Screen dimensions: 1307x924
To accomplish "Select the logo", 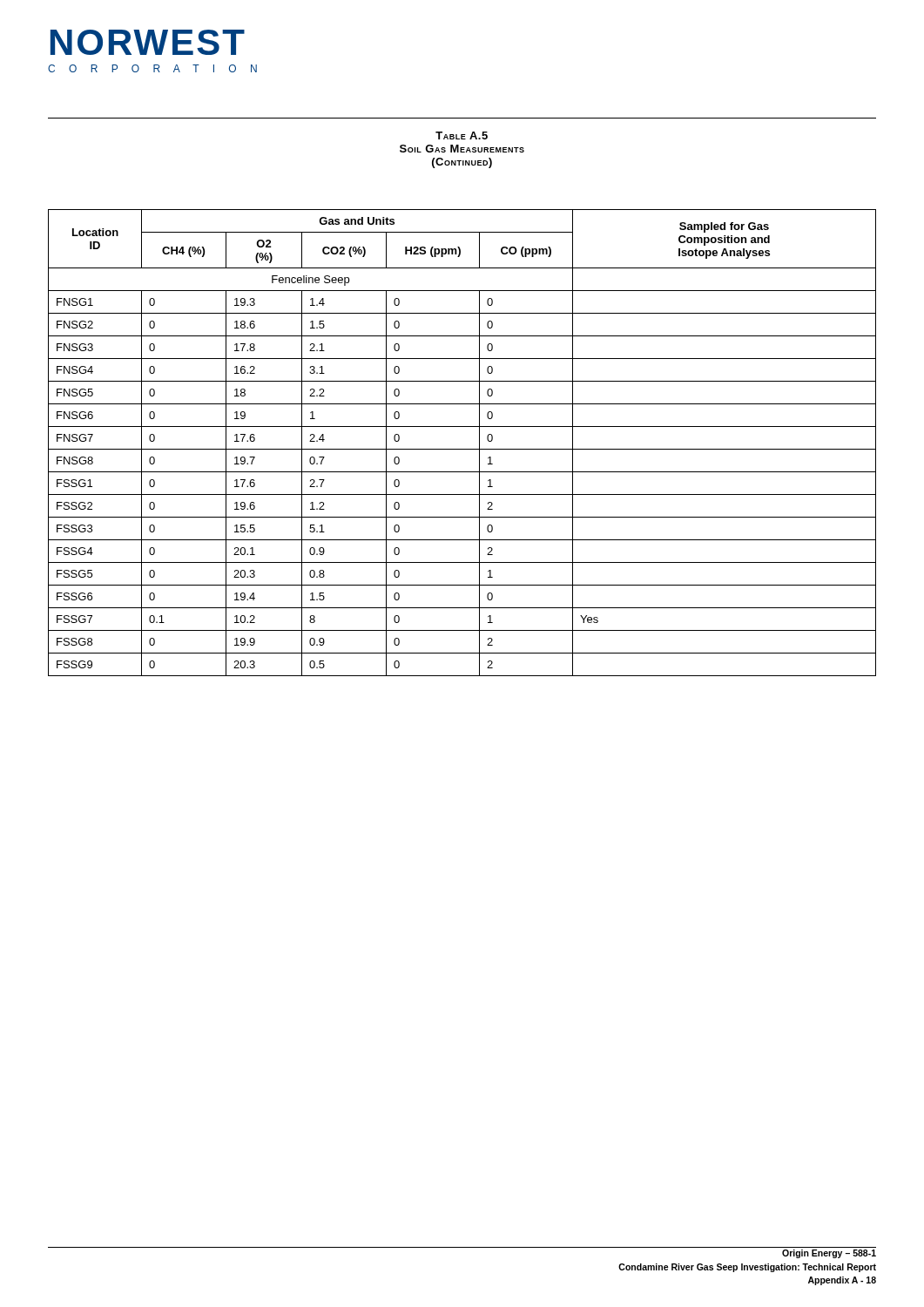I will click(155, 50).
